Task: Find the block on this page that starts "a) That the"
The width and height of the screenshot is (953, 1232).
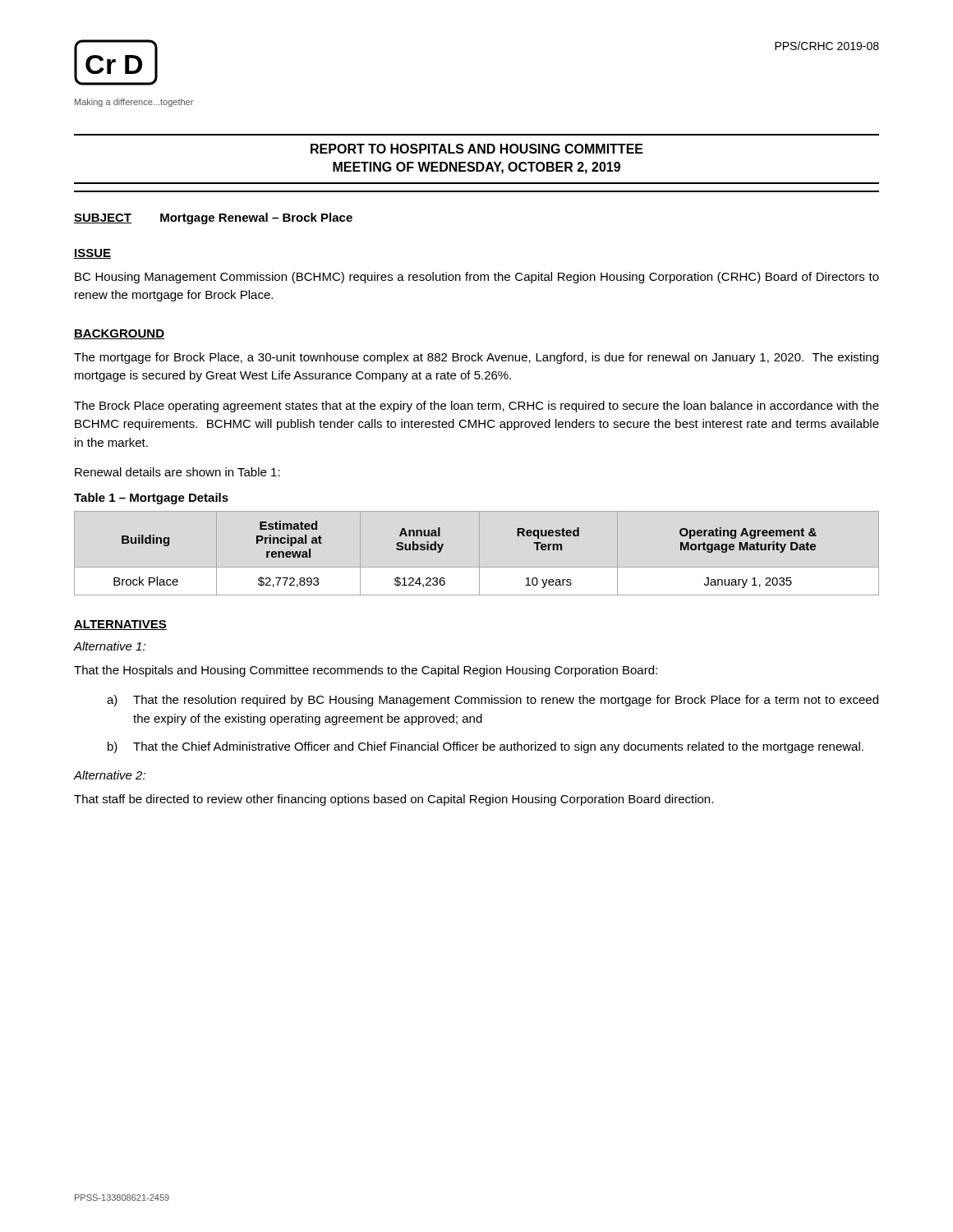Action: [x=493, y=710]
